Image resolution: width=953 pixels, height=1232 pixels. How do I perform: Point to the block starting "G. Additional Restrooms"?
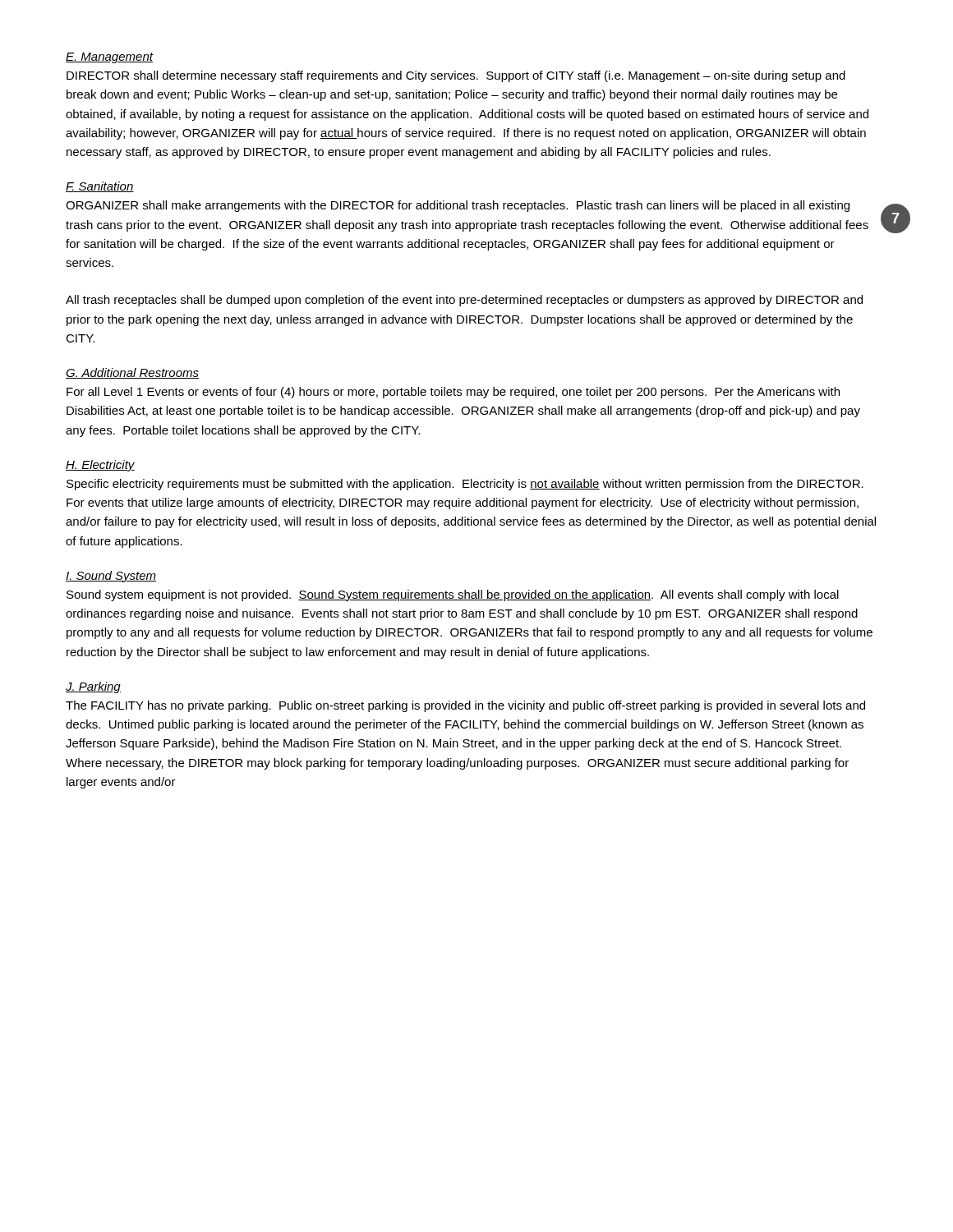point(132,372)
